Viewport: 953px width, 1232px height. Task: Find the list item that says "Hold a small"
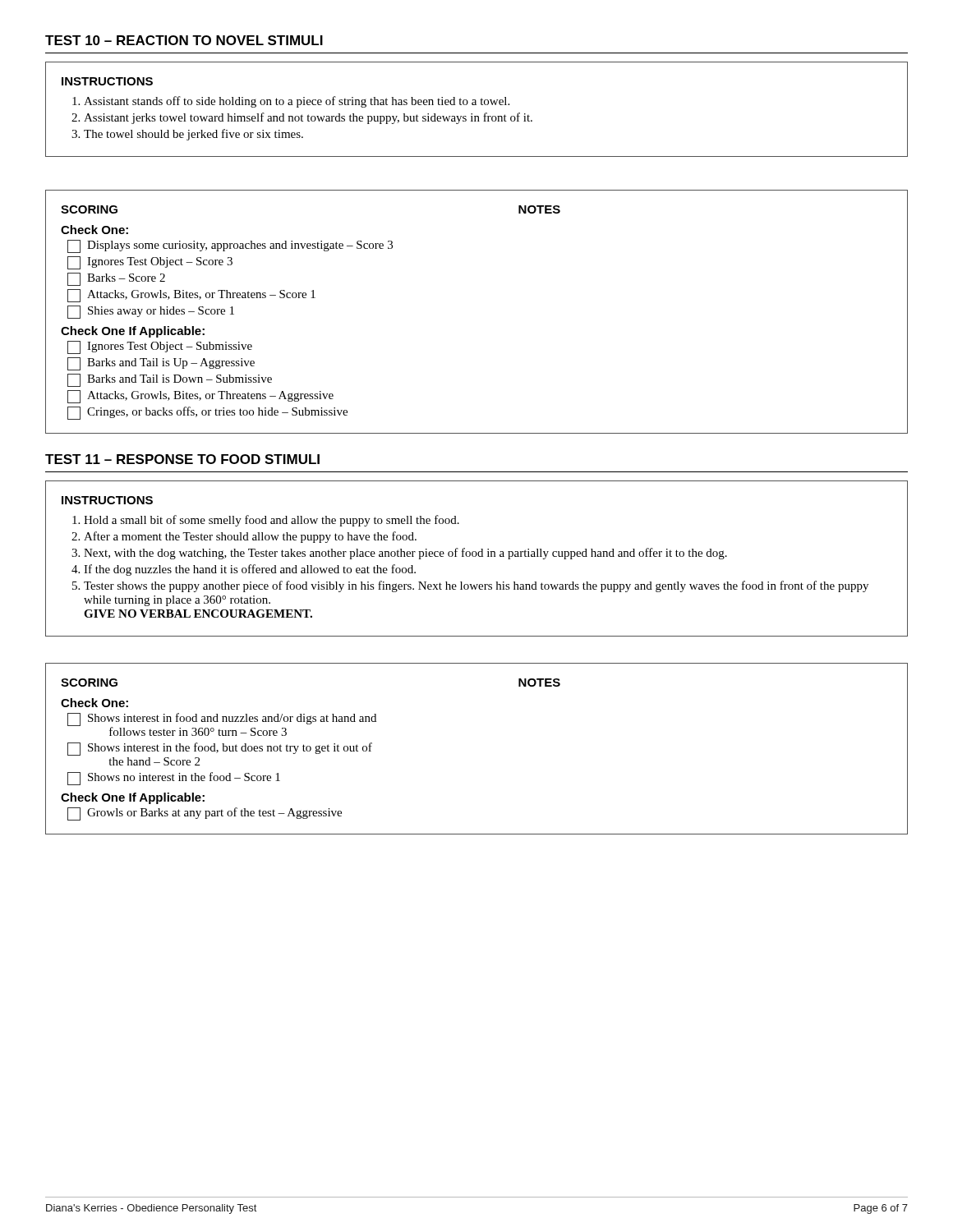[x=272, y=520]
